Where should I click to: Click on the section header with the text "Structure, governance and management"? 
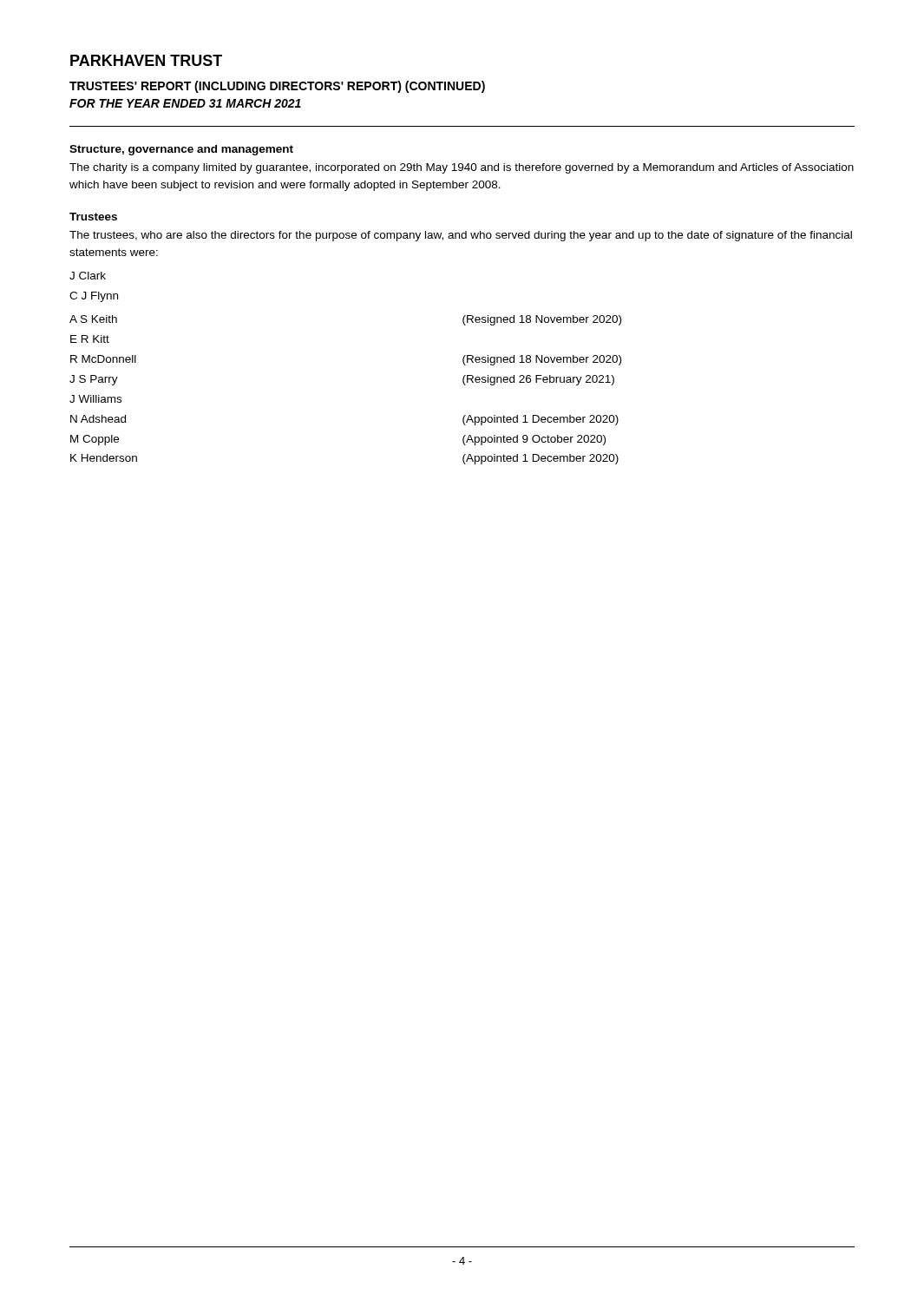(181, 149)
